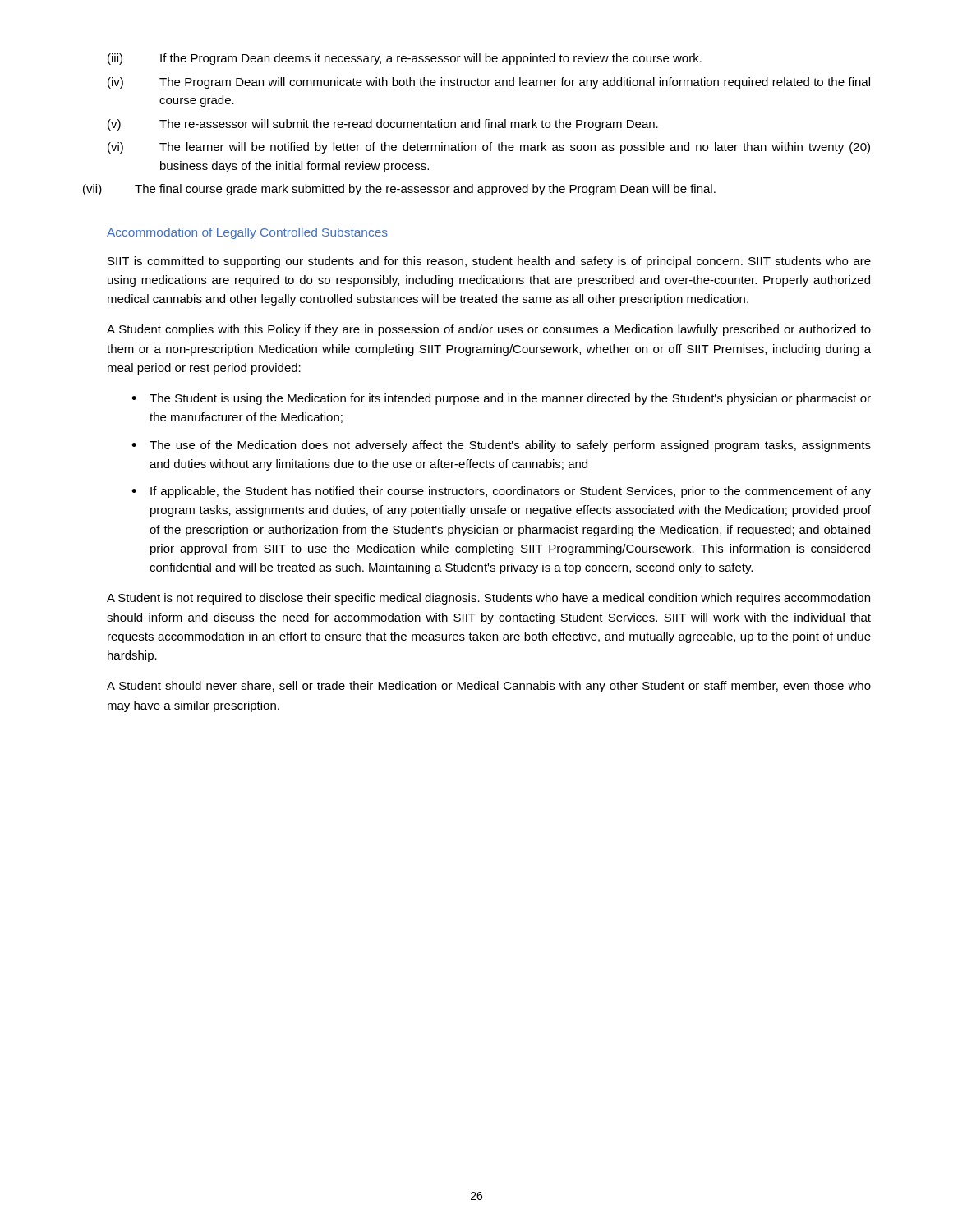Locate the text block starting "(v) The re-assessor will submit the"
Screen dimensions: 1232x953
(489, 124)
